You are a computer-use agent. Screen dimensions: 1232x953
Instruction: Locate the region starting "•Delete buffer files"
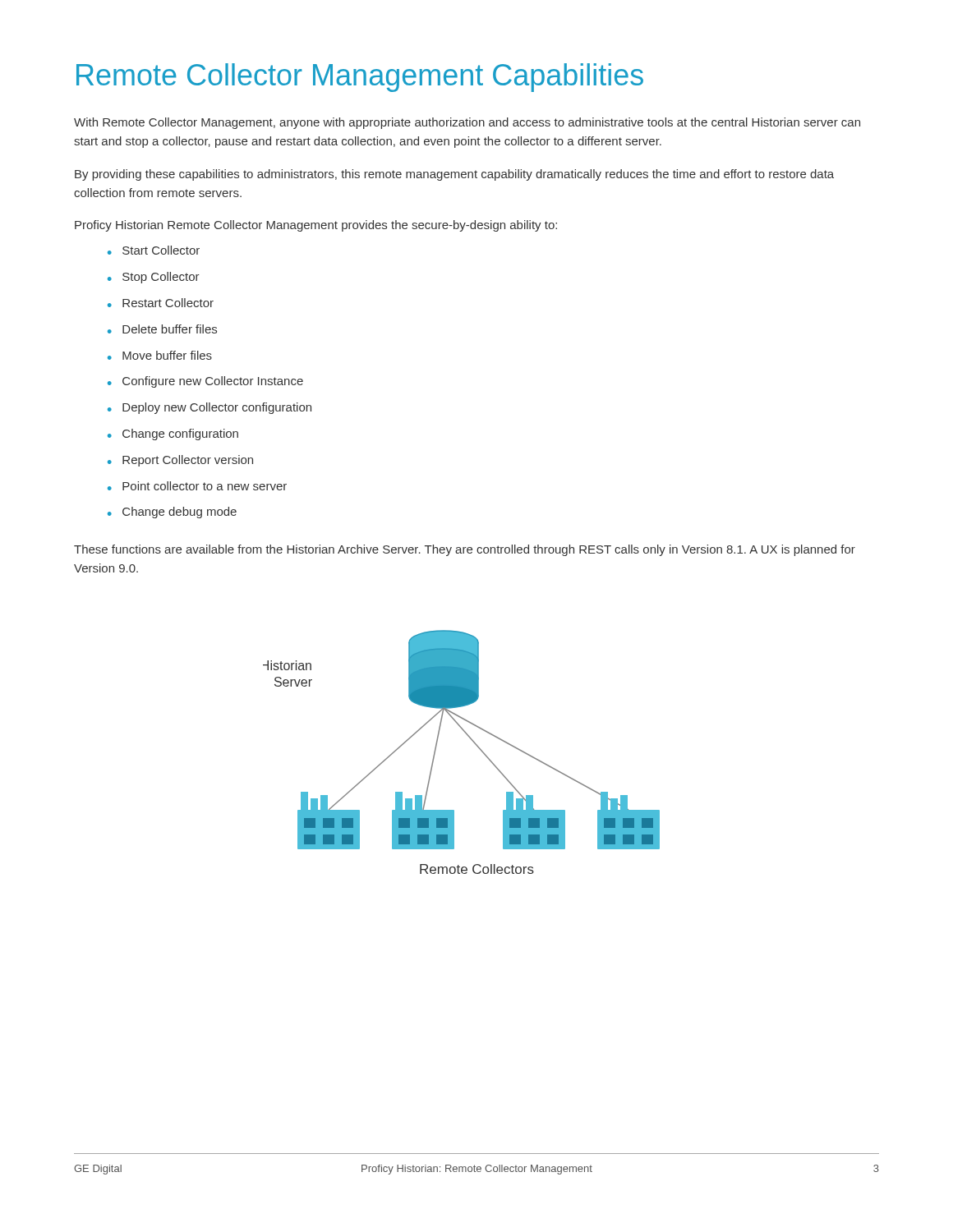(x=162, y=332)
